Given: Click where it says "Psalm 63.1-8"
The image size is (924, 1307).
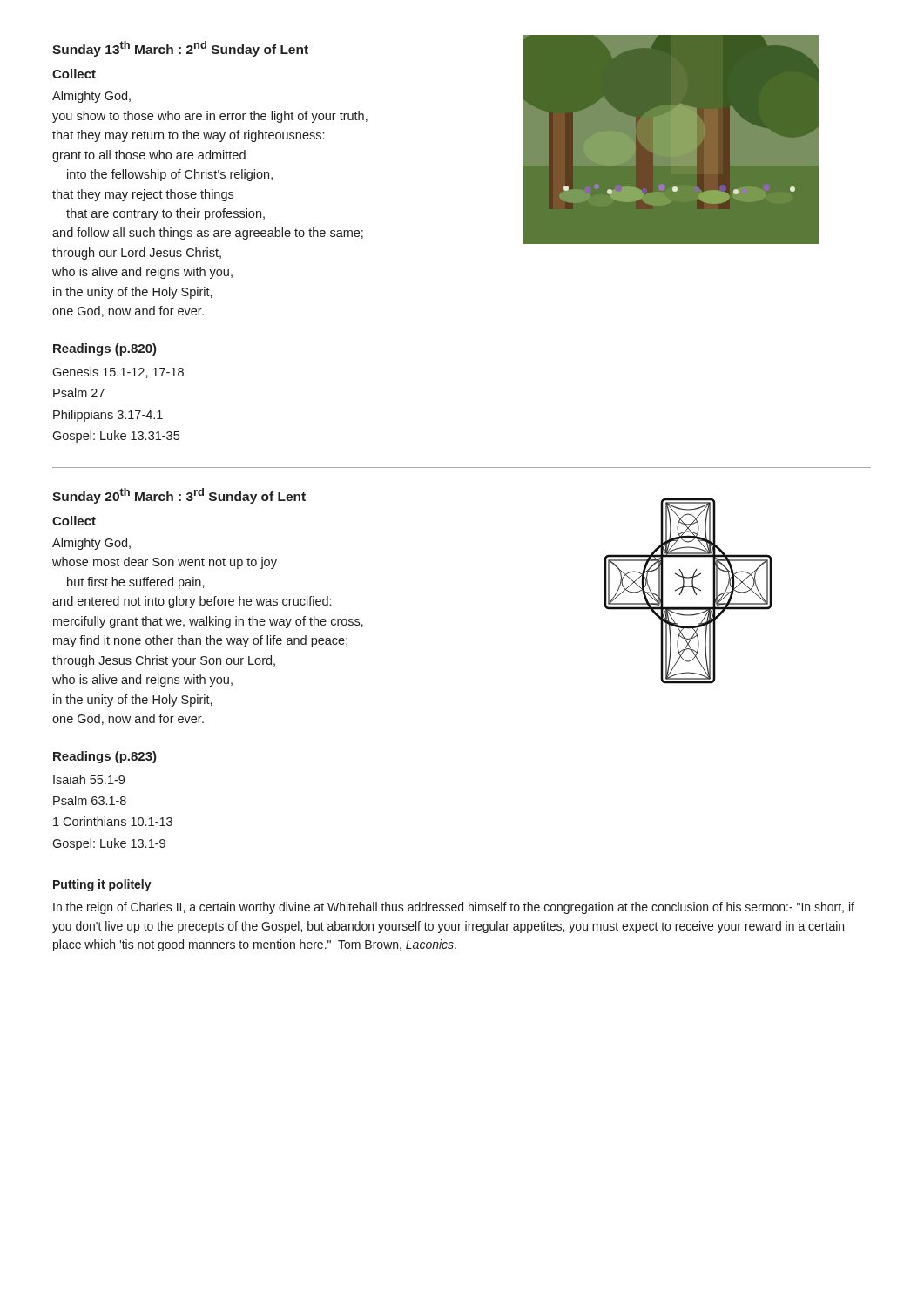Looking at the screenshot, I should tap(89, 801).
